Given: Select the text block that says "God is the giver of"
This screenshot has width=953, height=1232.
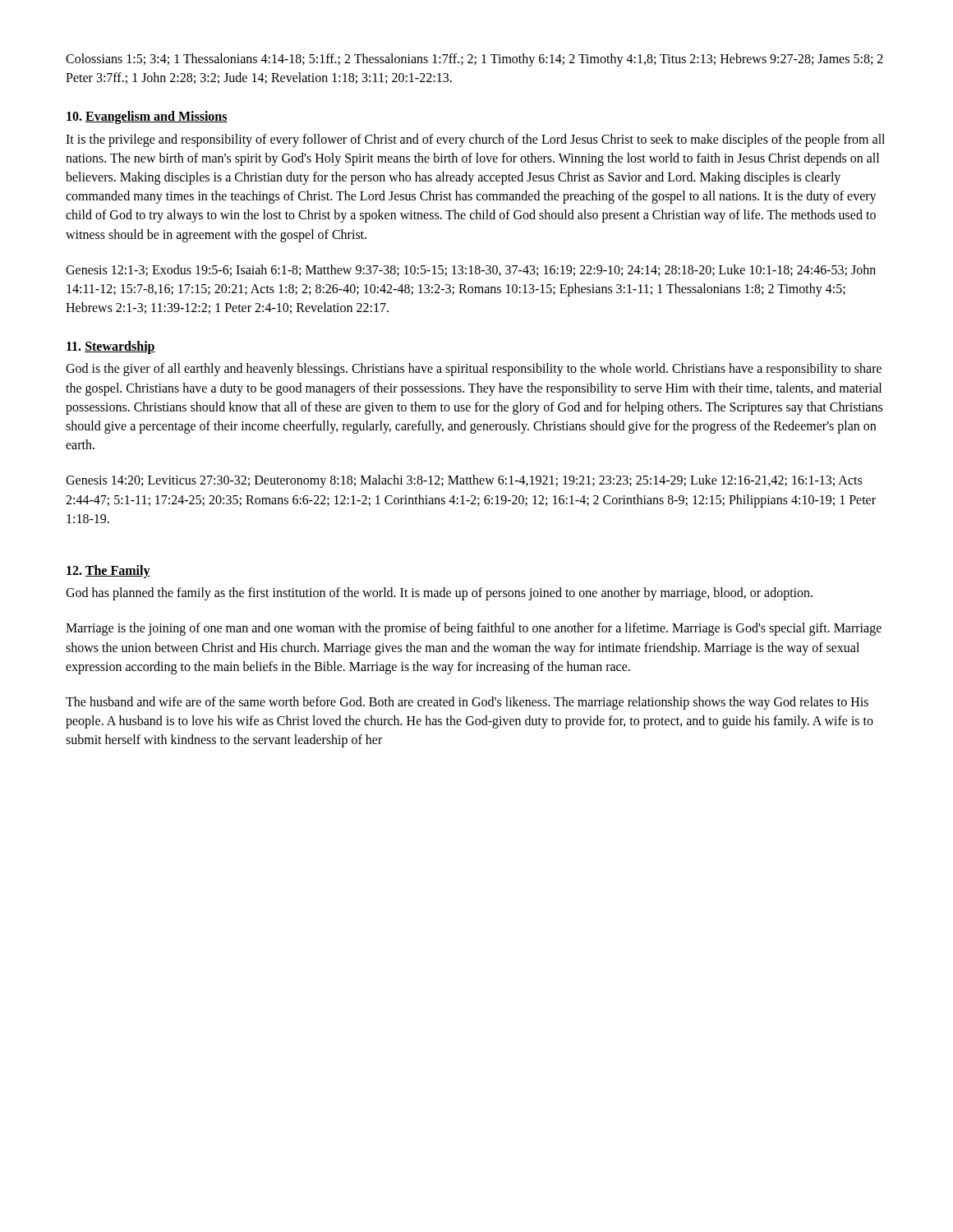Looking at the screenshot, I should [474, 407].
